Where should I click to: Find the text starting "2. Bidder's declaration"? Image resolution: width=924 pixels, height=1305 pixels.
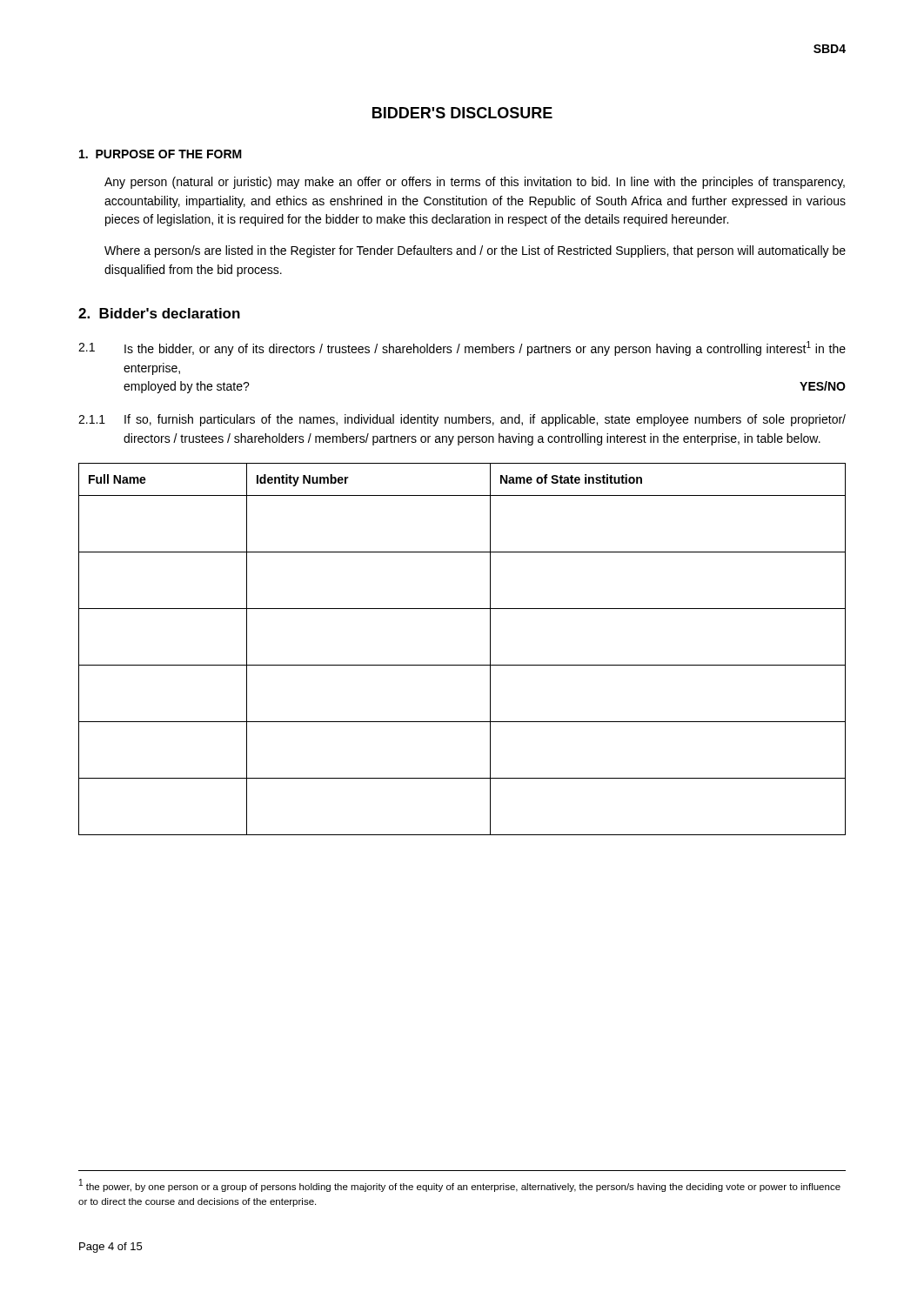(x=159, y=314)
